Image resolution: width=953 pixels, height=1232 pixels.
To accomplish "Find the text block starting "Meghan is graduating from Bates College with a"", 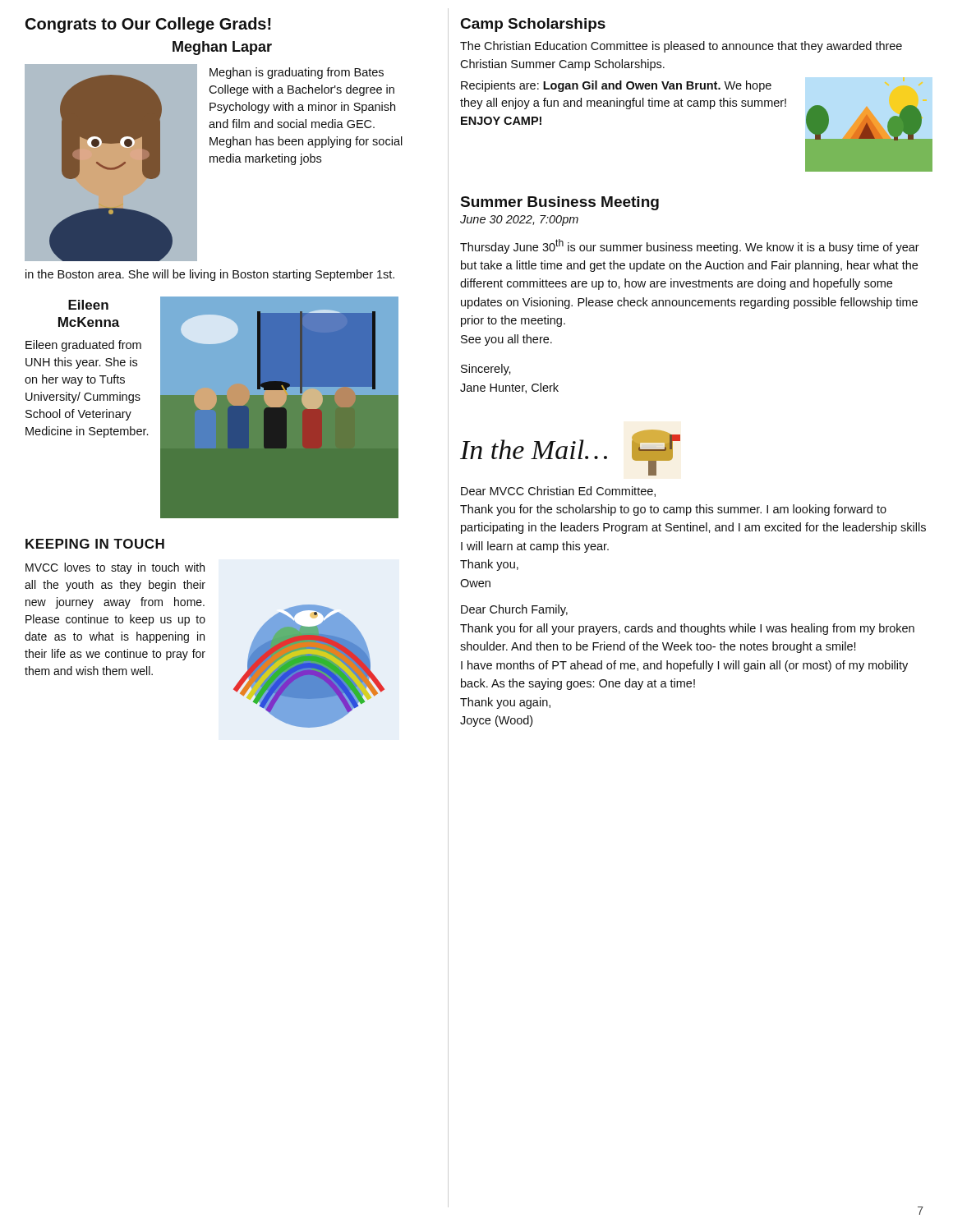I will tap(306, 115).
